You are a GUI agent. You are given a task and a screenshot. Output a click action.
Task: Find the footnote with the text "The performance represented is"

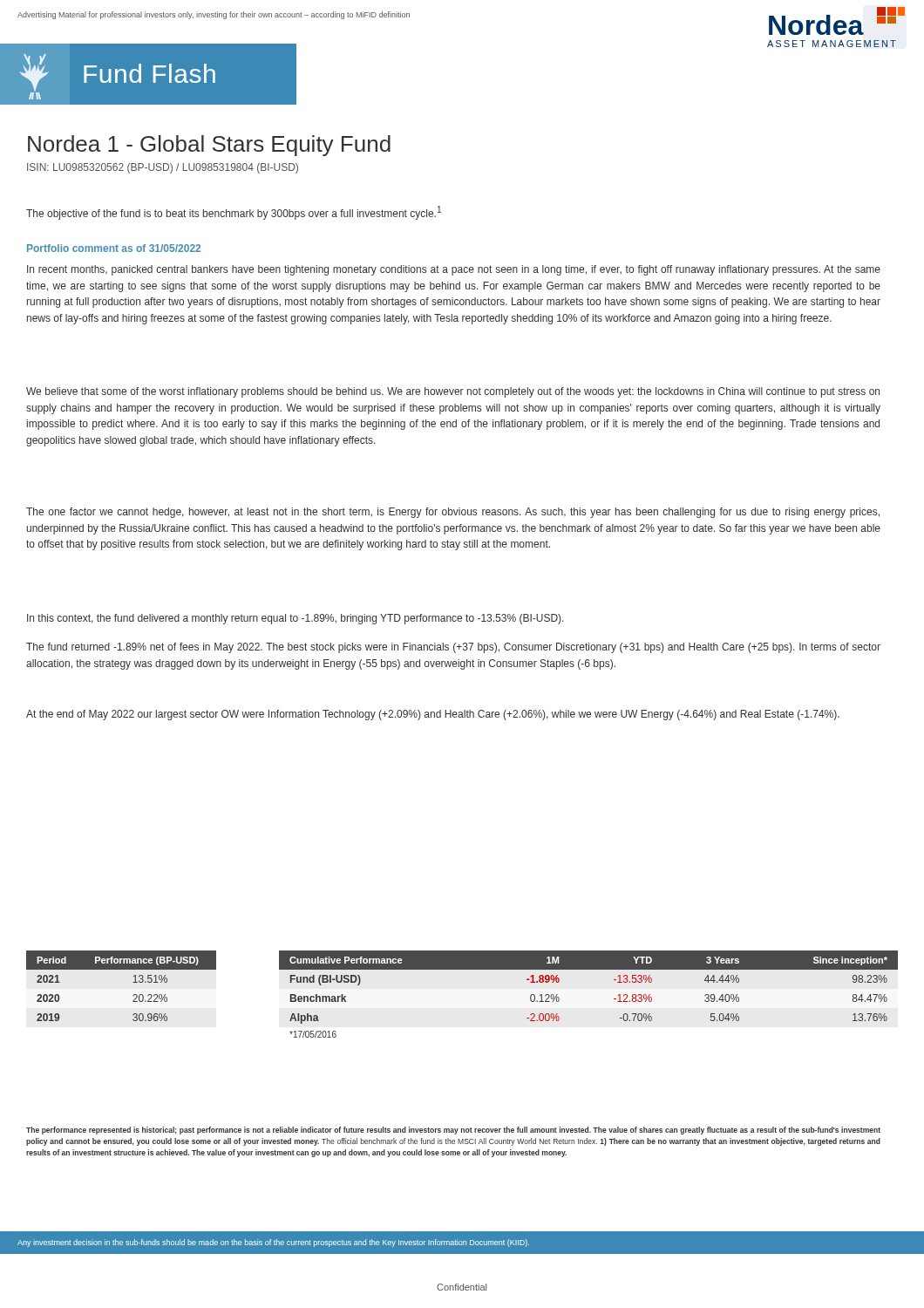[x=453, y=1142]
